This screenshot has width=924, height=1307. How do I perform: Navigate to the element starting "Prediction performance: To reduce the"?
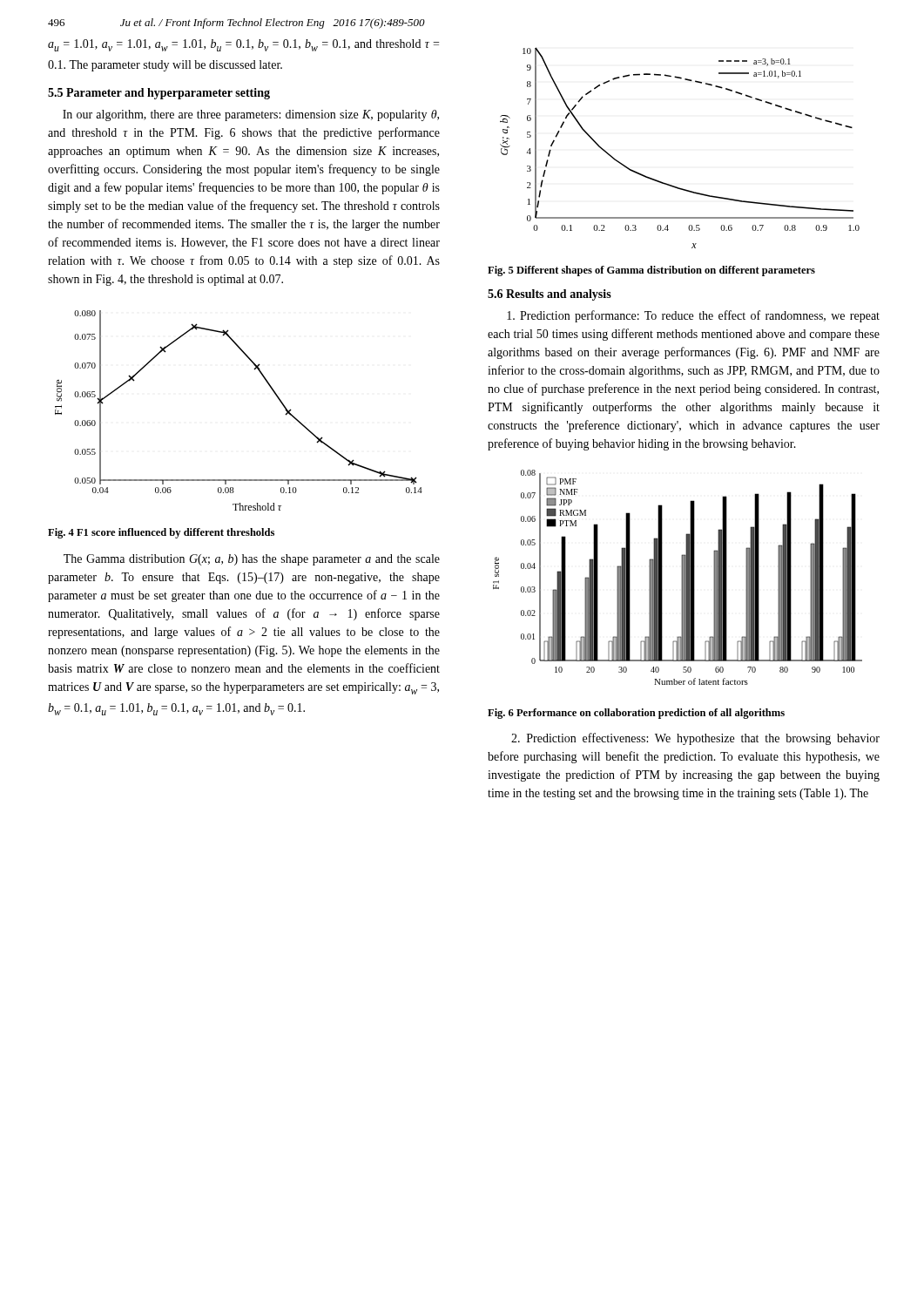(684, 379)
